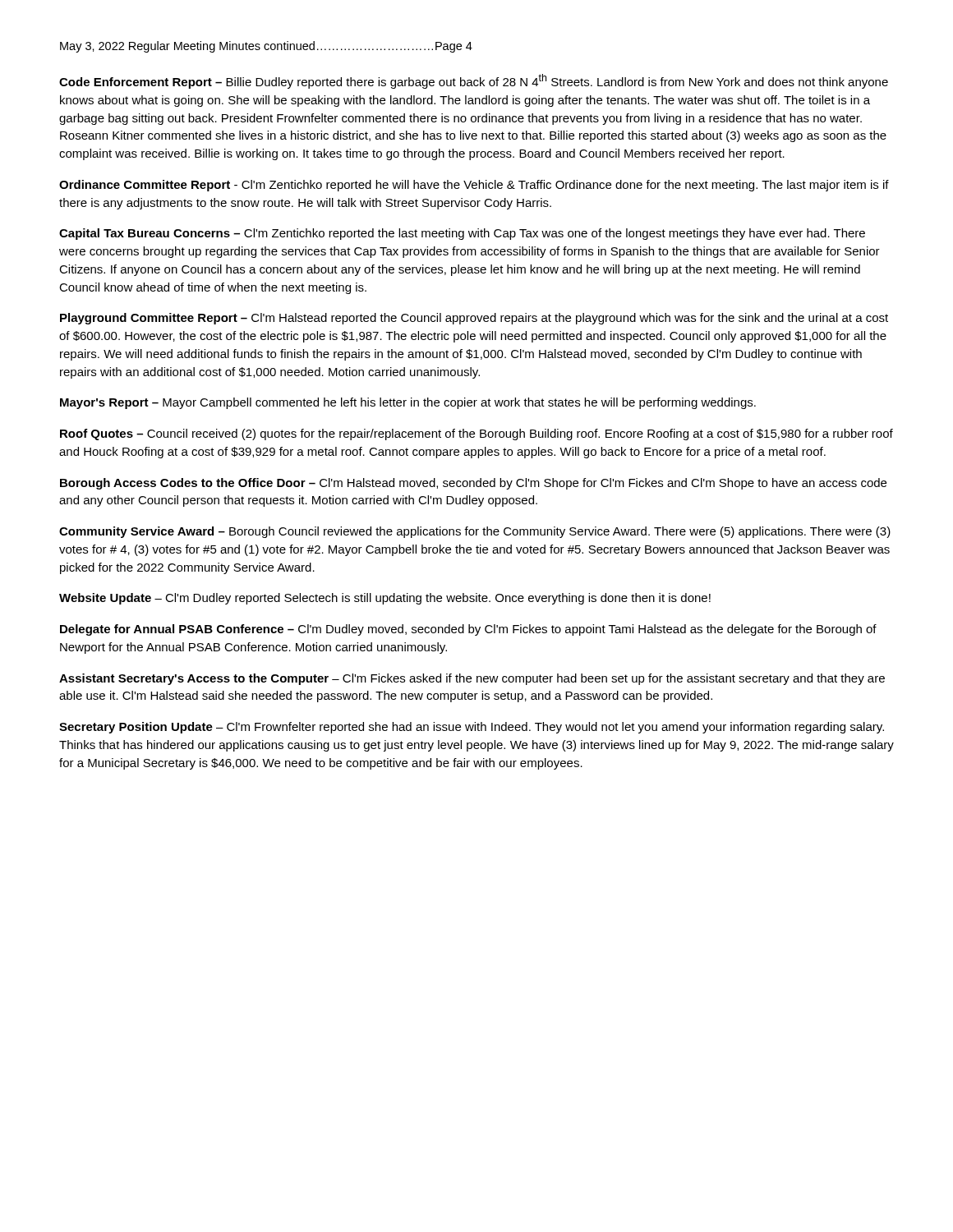Click the passage that begins "Capital Tax Bureau Concerns – Cl'm"
Image resolution: width=953 pixels, height=1232 pixels.
(x=469, y=260)
